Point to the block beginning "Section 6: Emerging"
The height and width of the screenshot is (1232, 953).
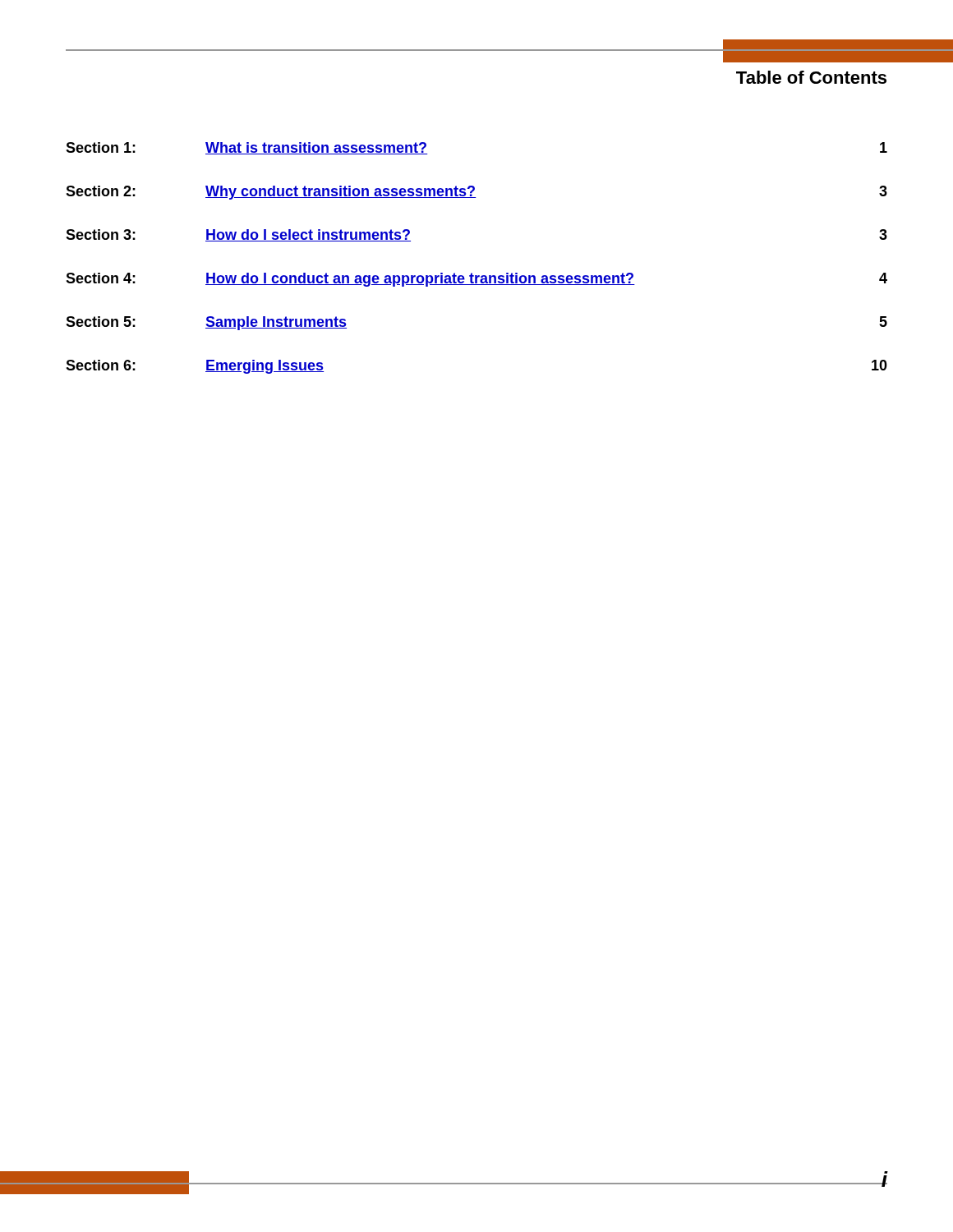[x=99, y=367]
